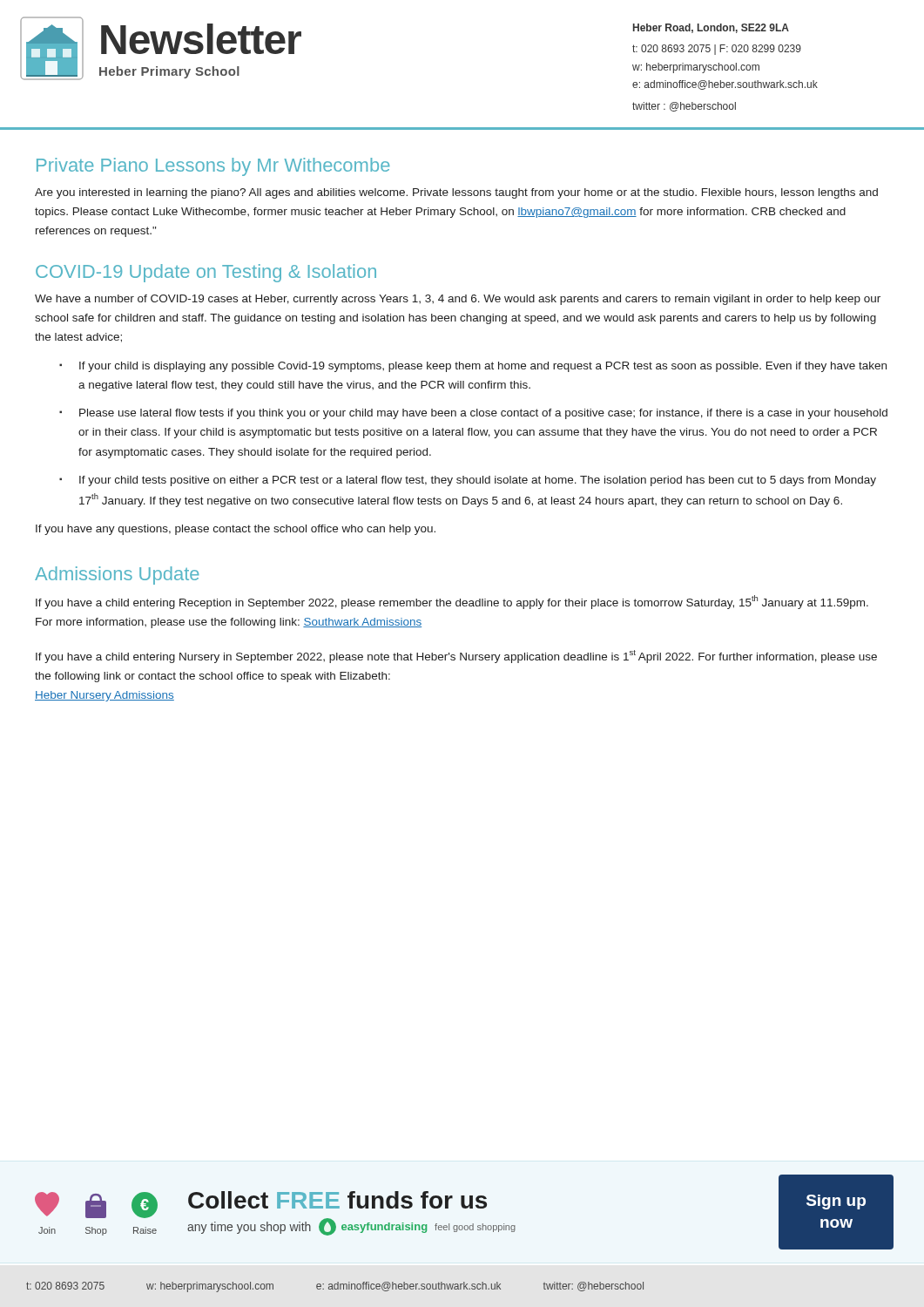The height and width of the screenshot is (1307, 924).
Task: Point to the block starting "▪ If your child tests"
Action: 474,490
